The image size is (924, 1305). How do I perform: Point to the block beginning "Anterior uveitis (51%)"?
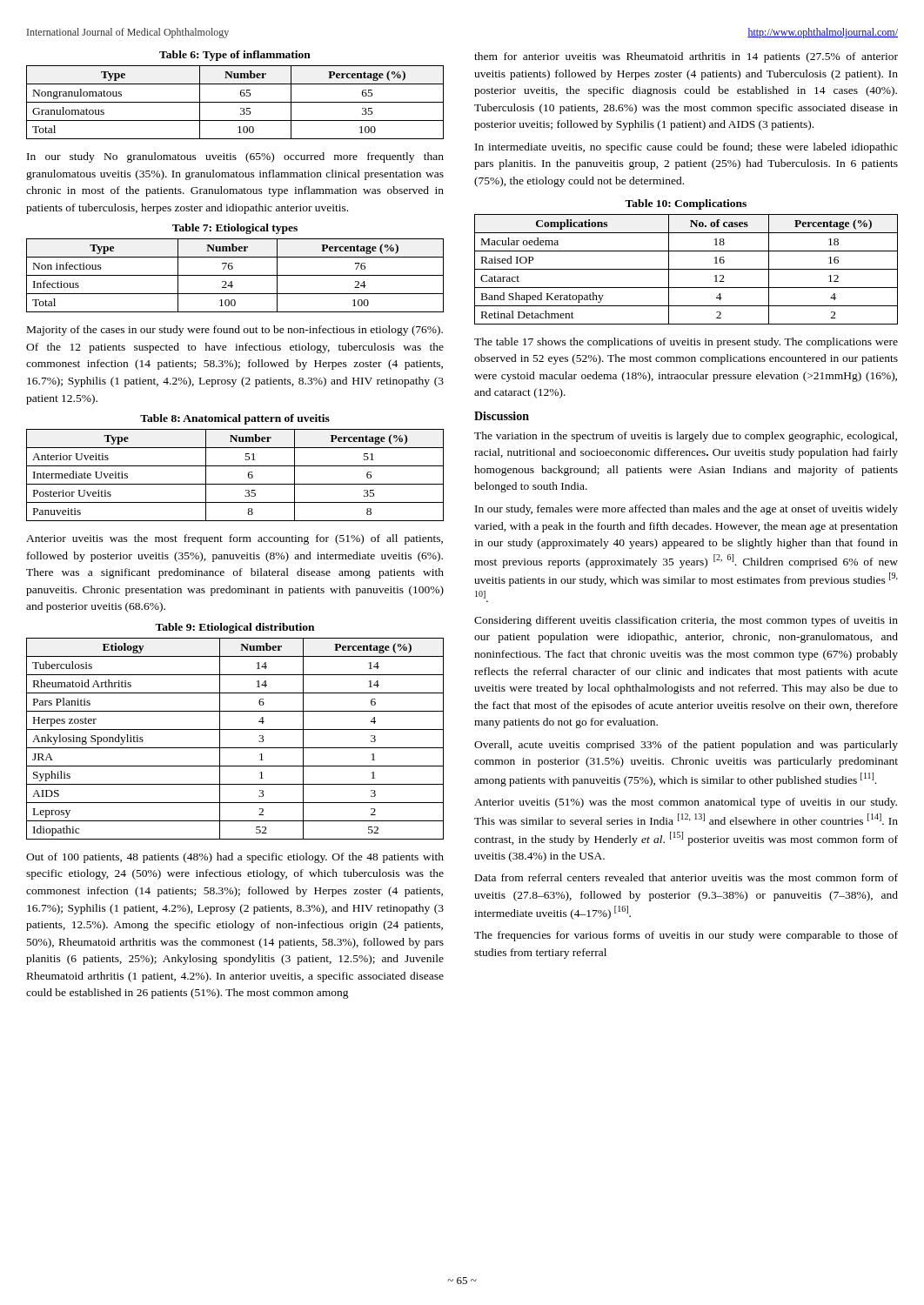[x=686, y=829]
